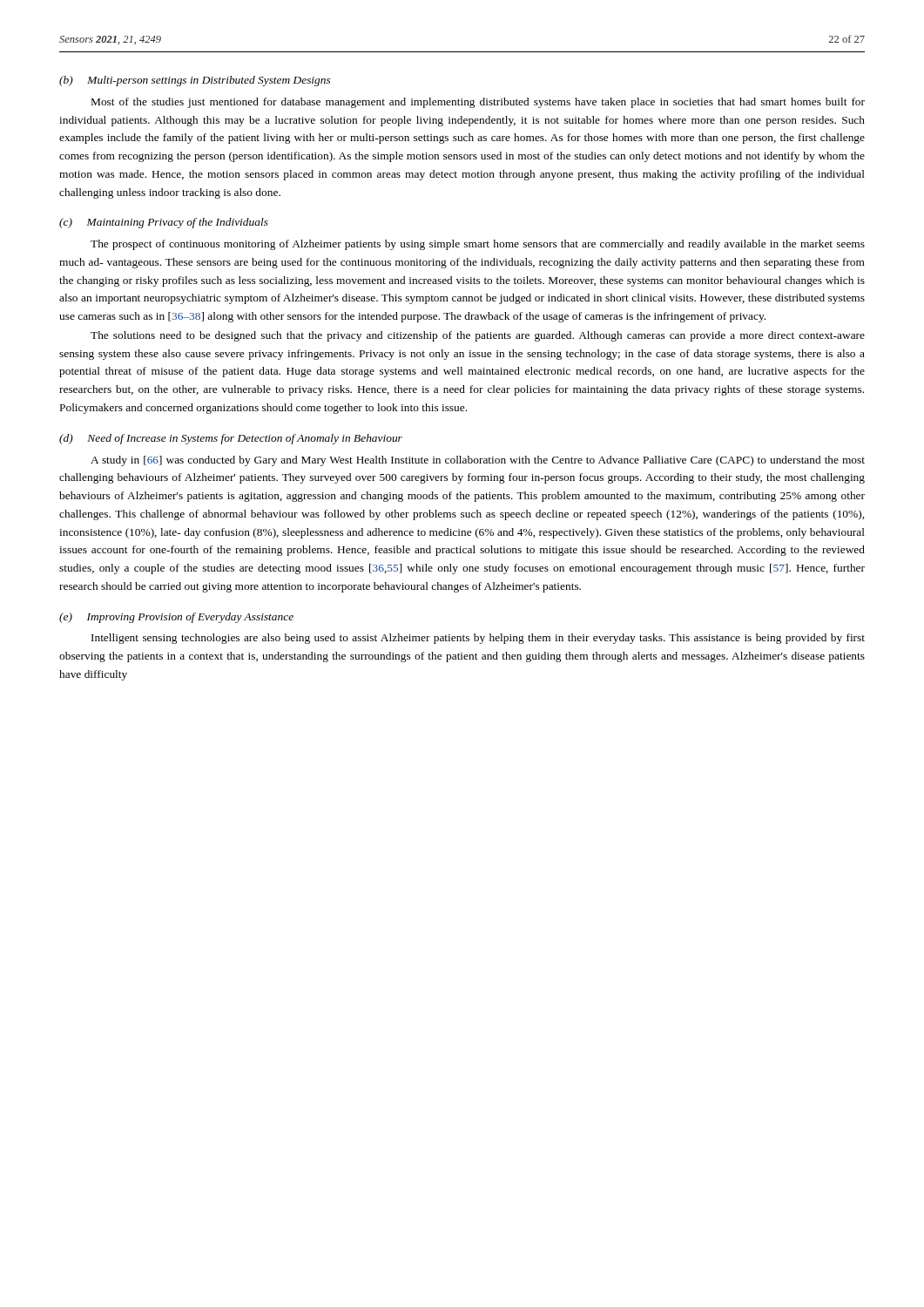Navigate to the element starting "(c) Maintaining Privacy"

click(x=164, y=222)
